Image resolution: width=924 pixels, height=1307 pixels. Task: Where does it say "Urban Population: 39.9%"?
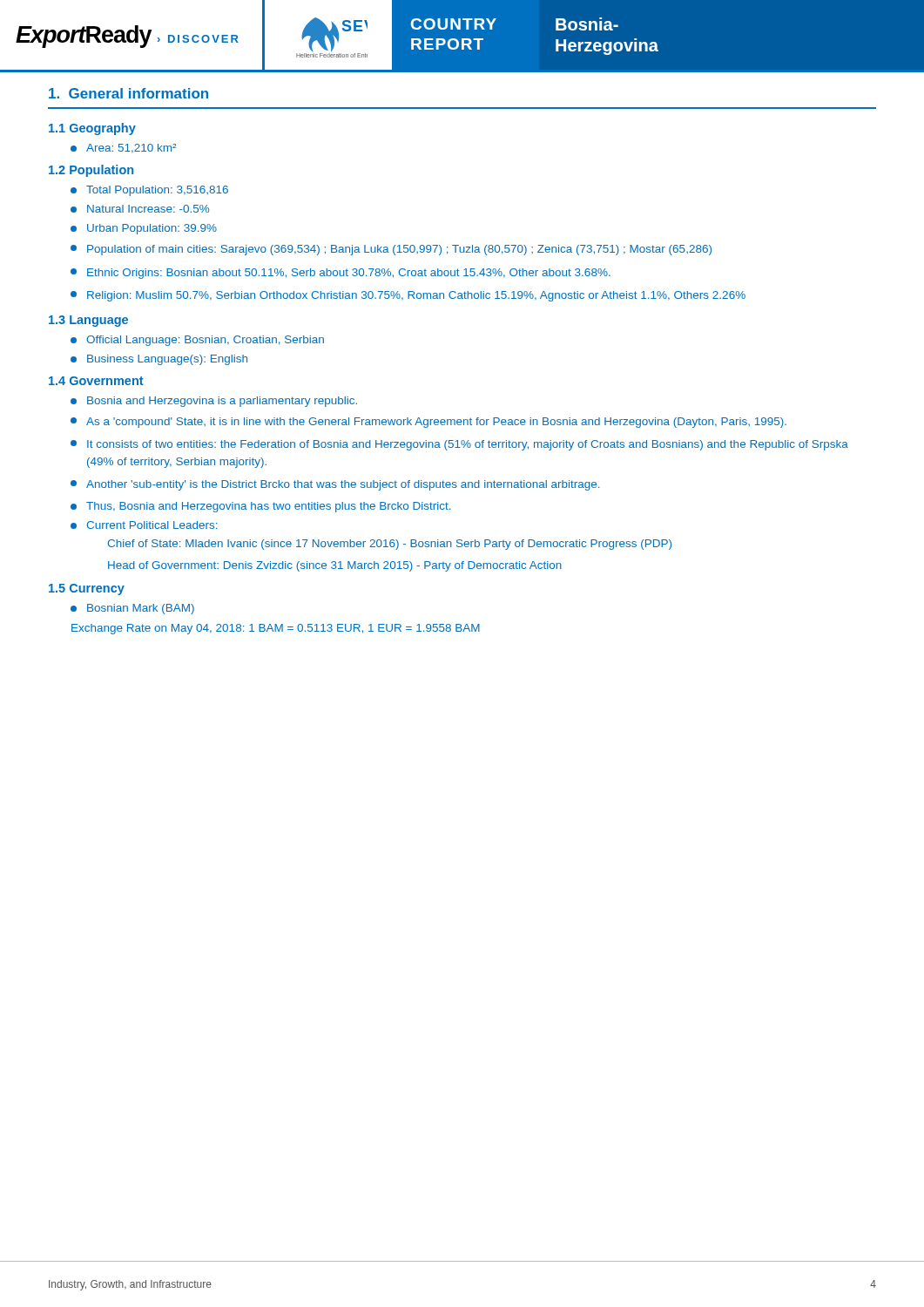click(x=144, y=228)
